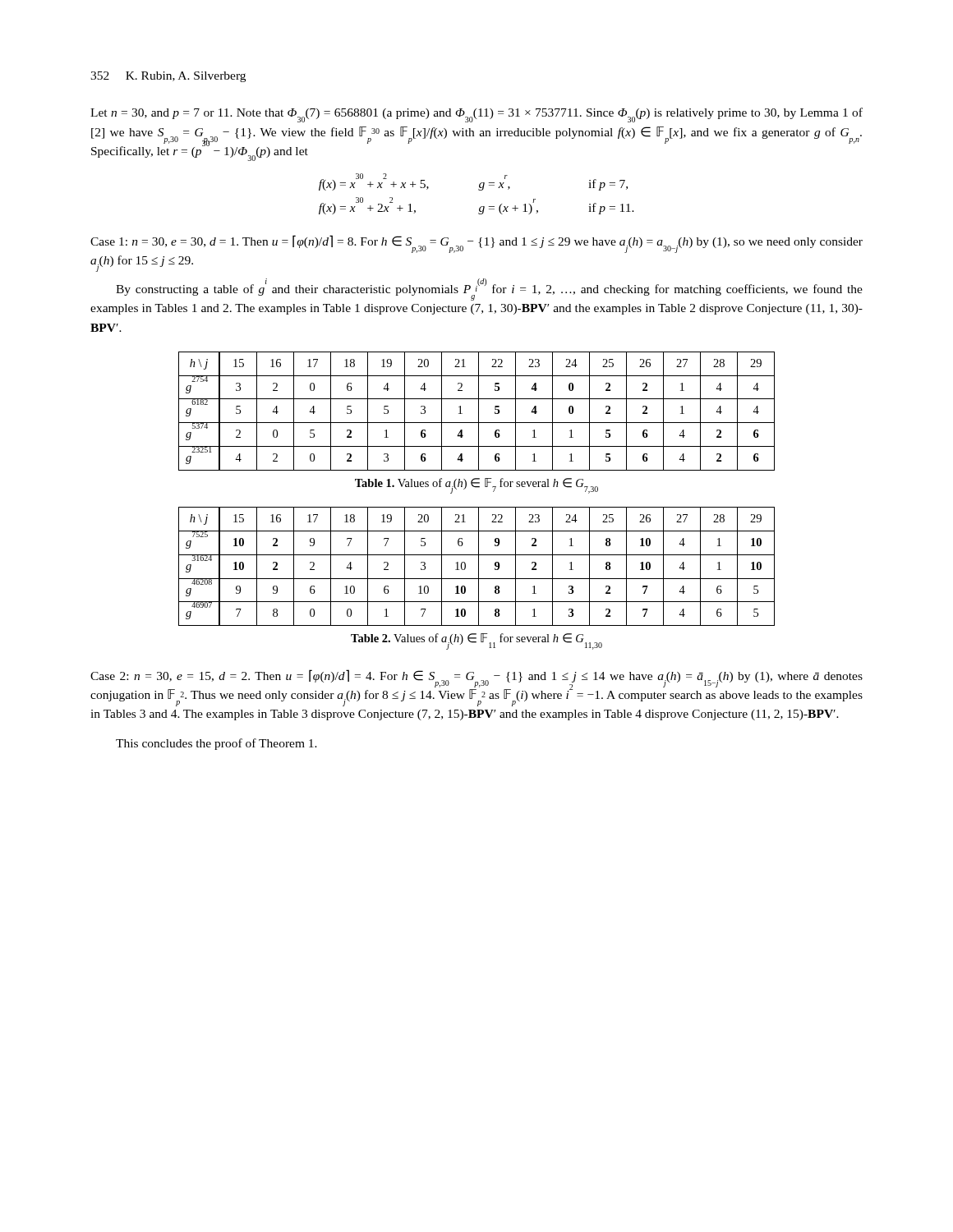Find the text block with the text "By constructing a table of gi"
The image size is (953, 1232).
coord(476,308)
